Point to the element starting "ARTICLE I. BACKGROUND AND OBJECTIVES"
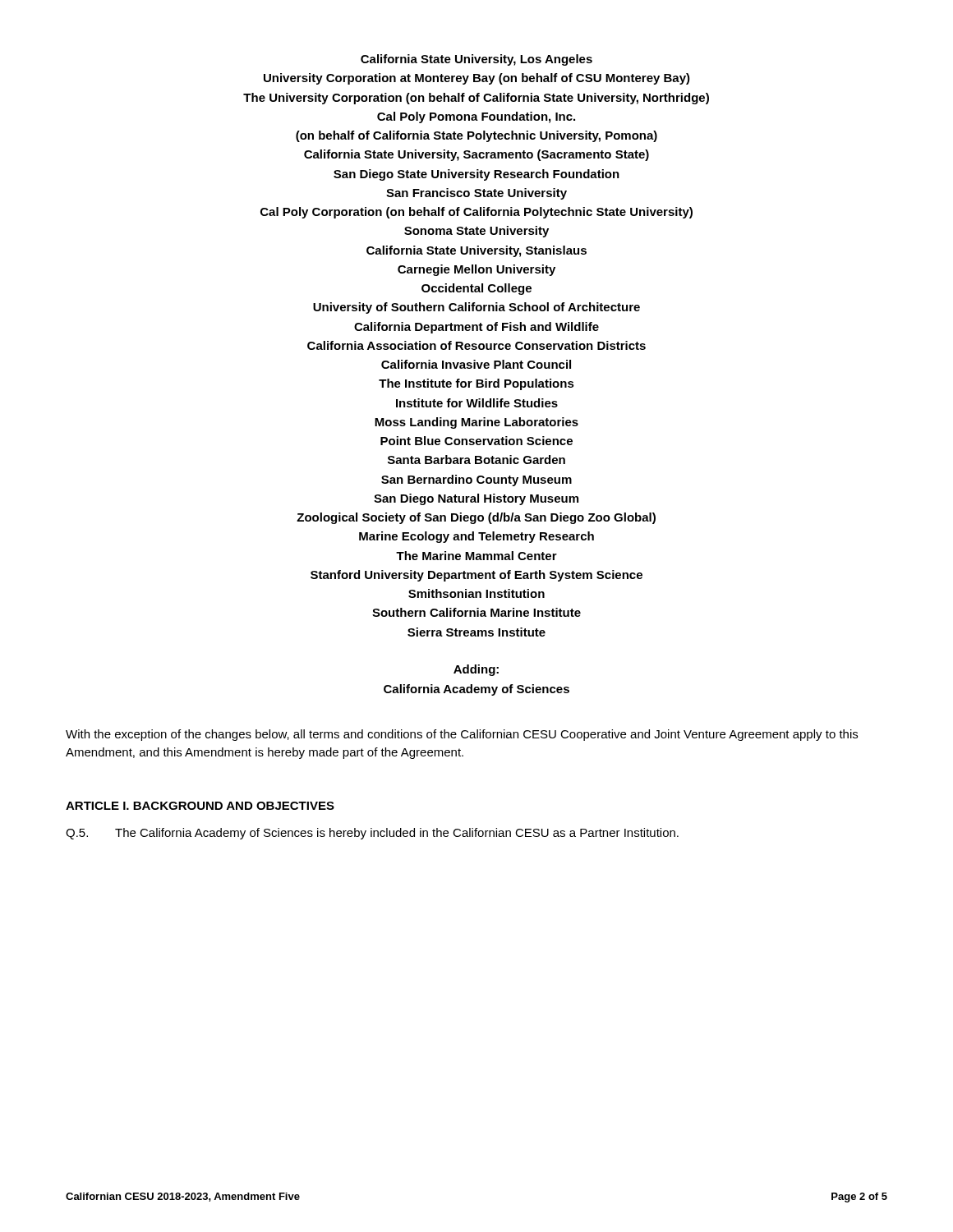The width and height of the screenshot is (953, 1232). coord(200,805)
